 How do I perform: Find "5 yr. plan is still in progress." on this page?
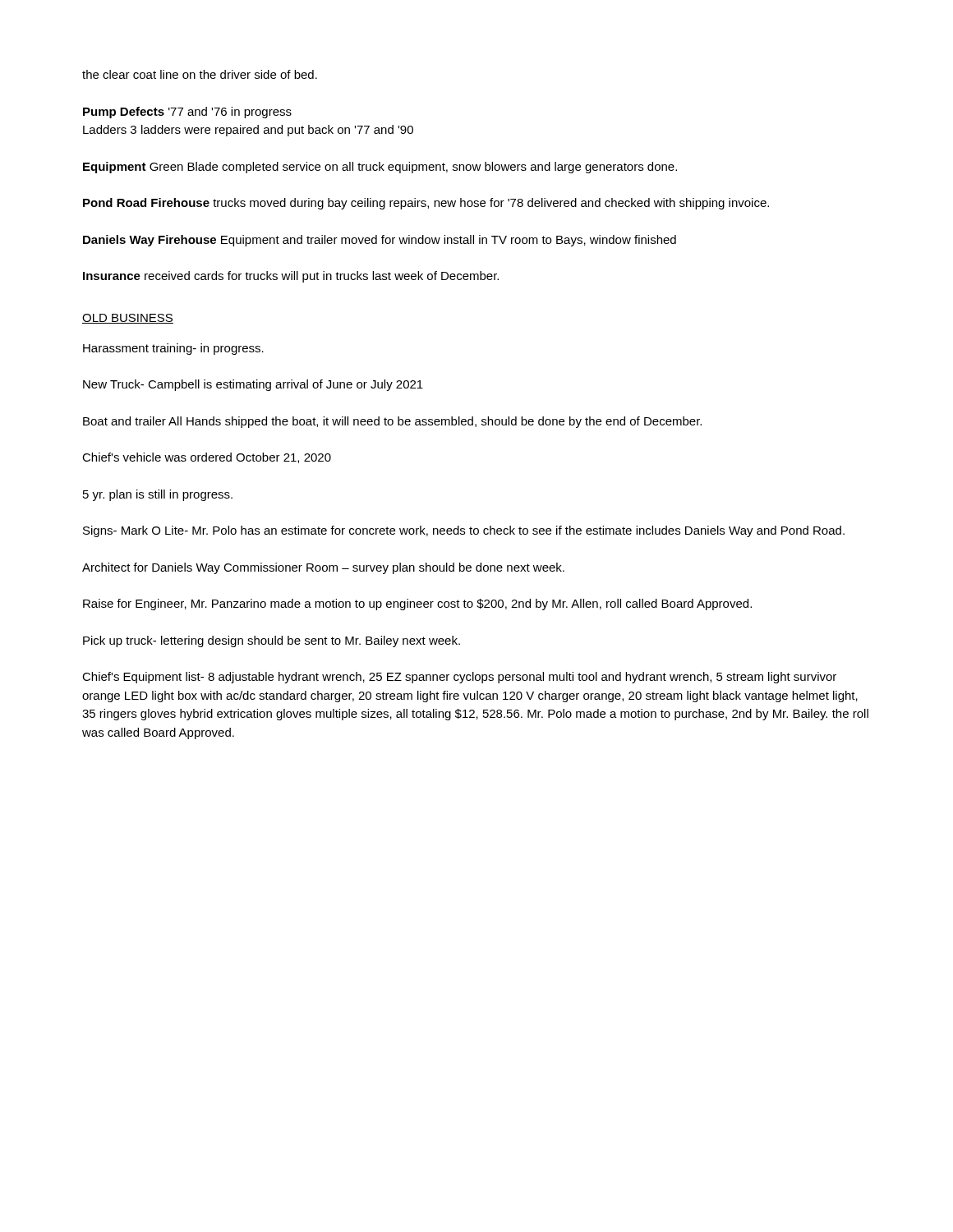[x=158, y=494]
